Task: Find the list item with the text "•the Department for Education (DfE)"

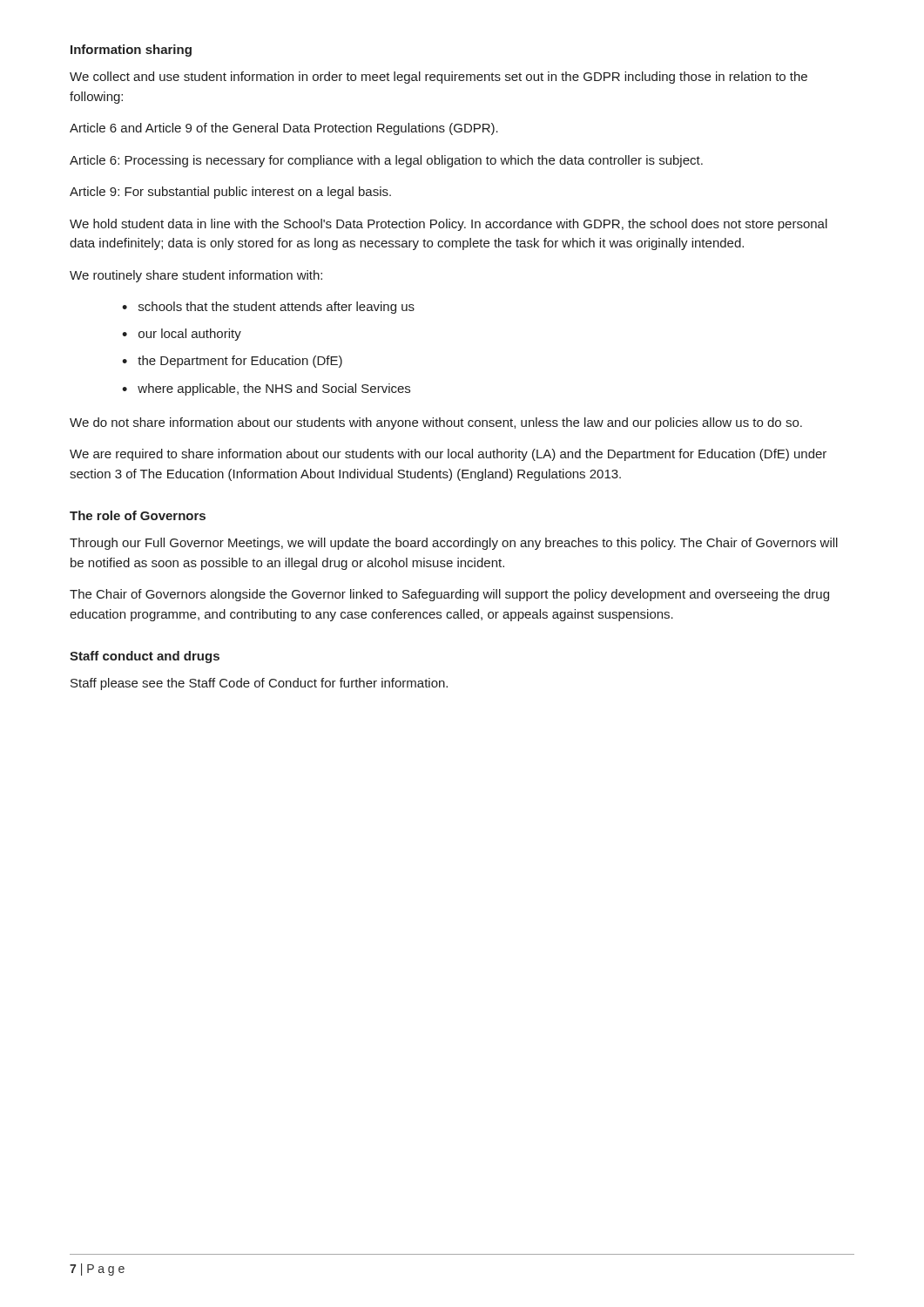Action: 232,362
